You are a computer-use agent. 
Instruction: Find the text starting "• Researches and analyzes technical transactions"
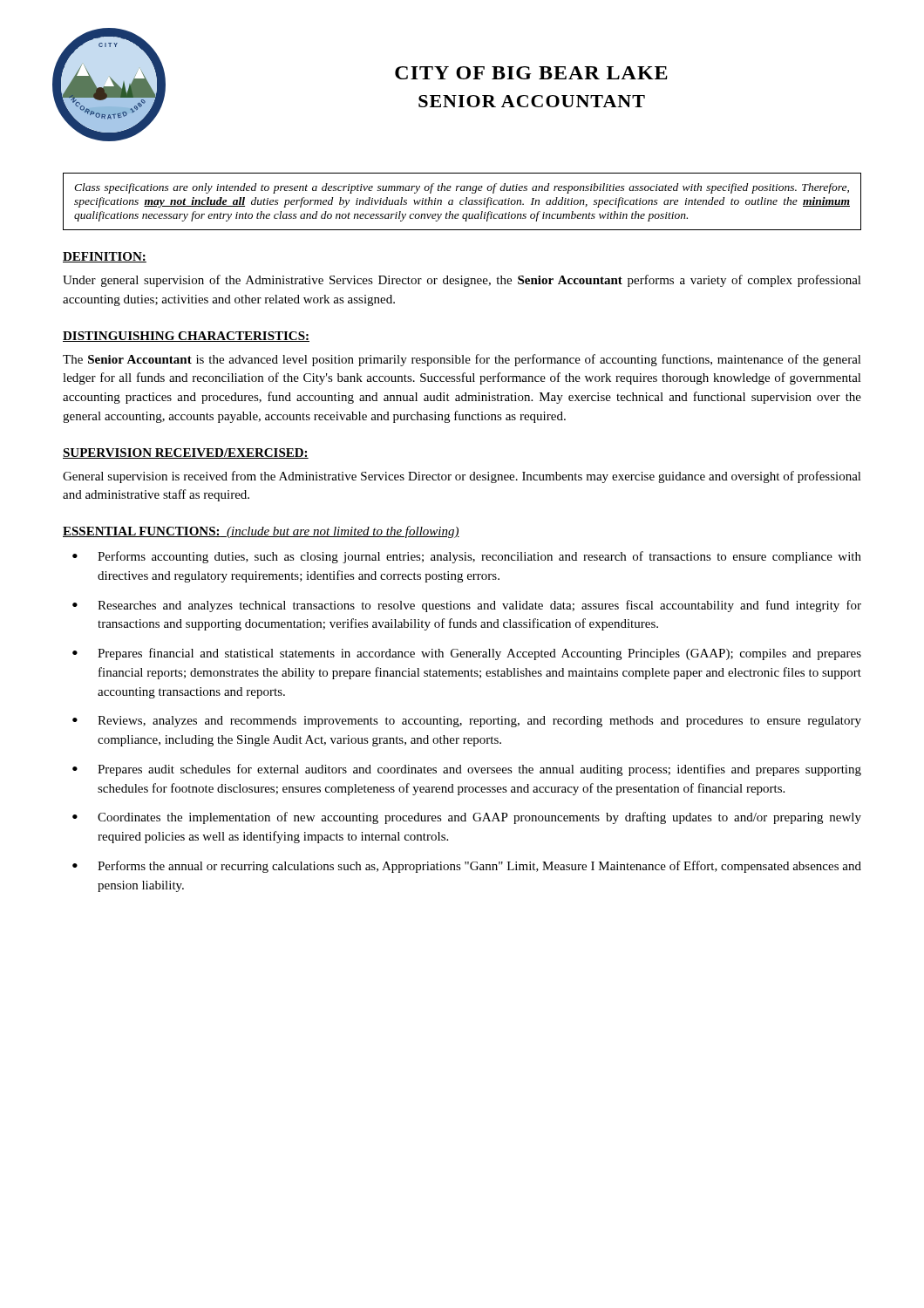[466, 615]
